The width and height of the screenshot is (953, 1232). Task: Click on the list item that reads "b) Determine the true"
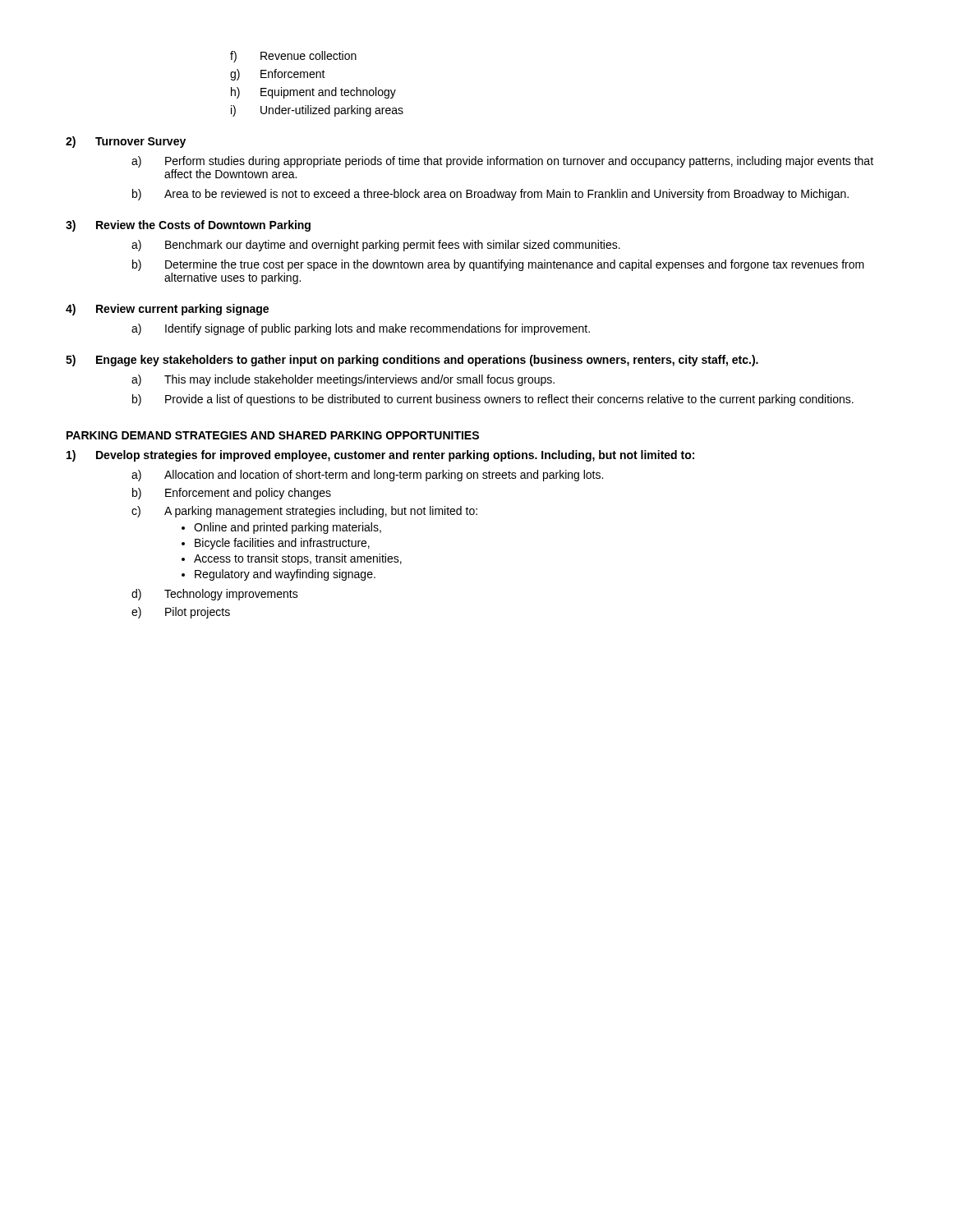pyautogui.click(x=509, y=271)
